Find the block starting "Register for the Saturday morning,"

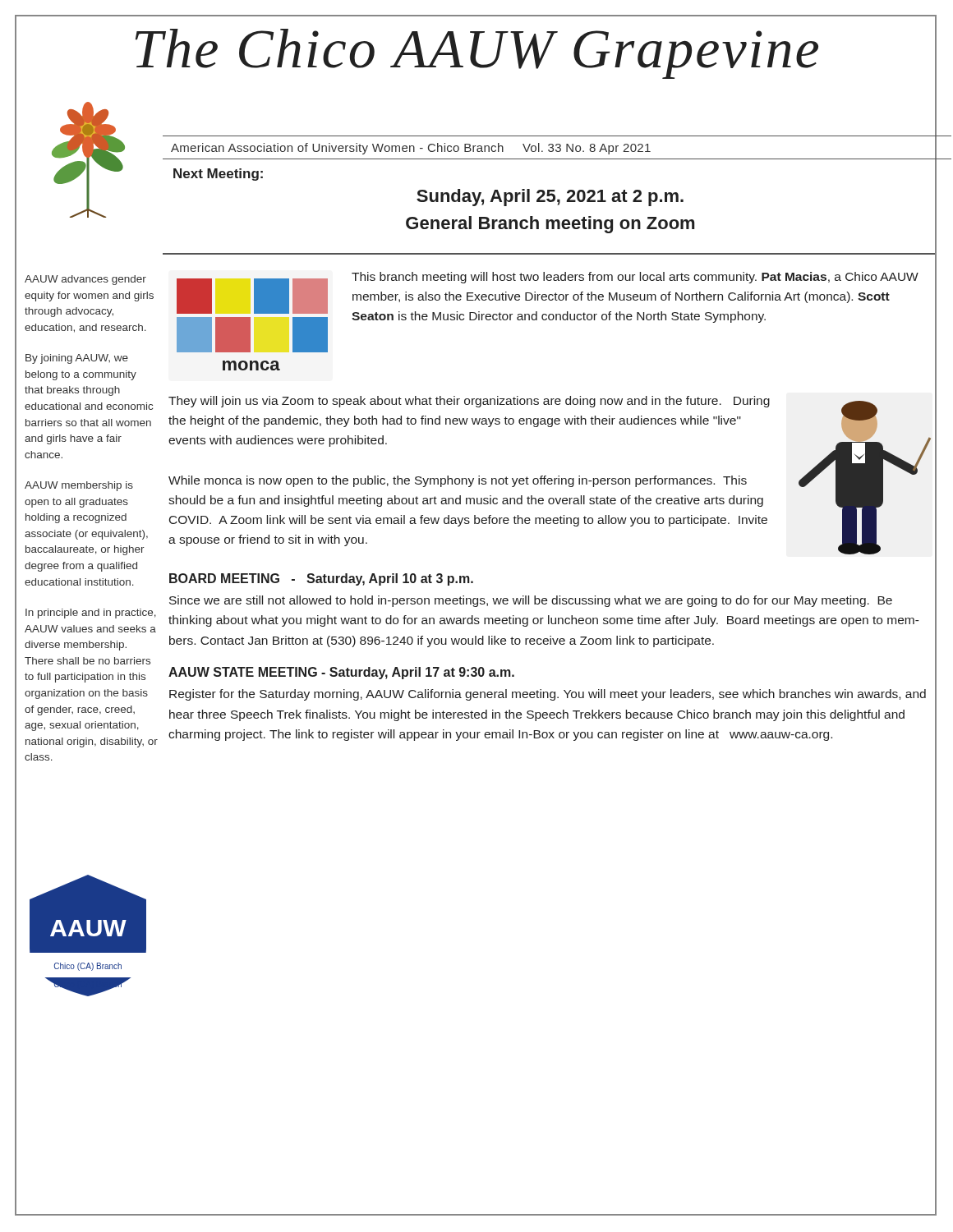(x=547, y=714)
